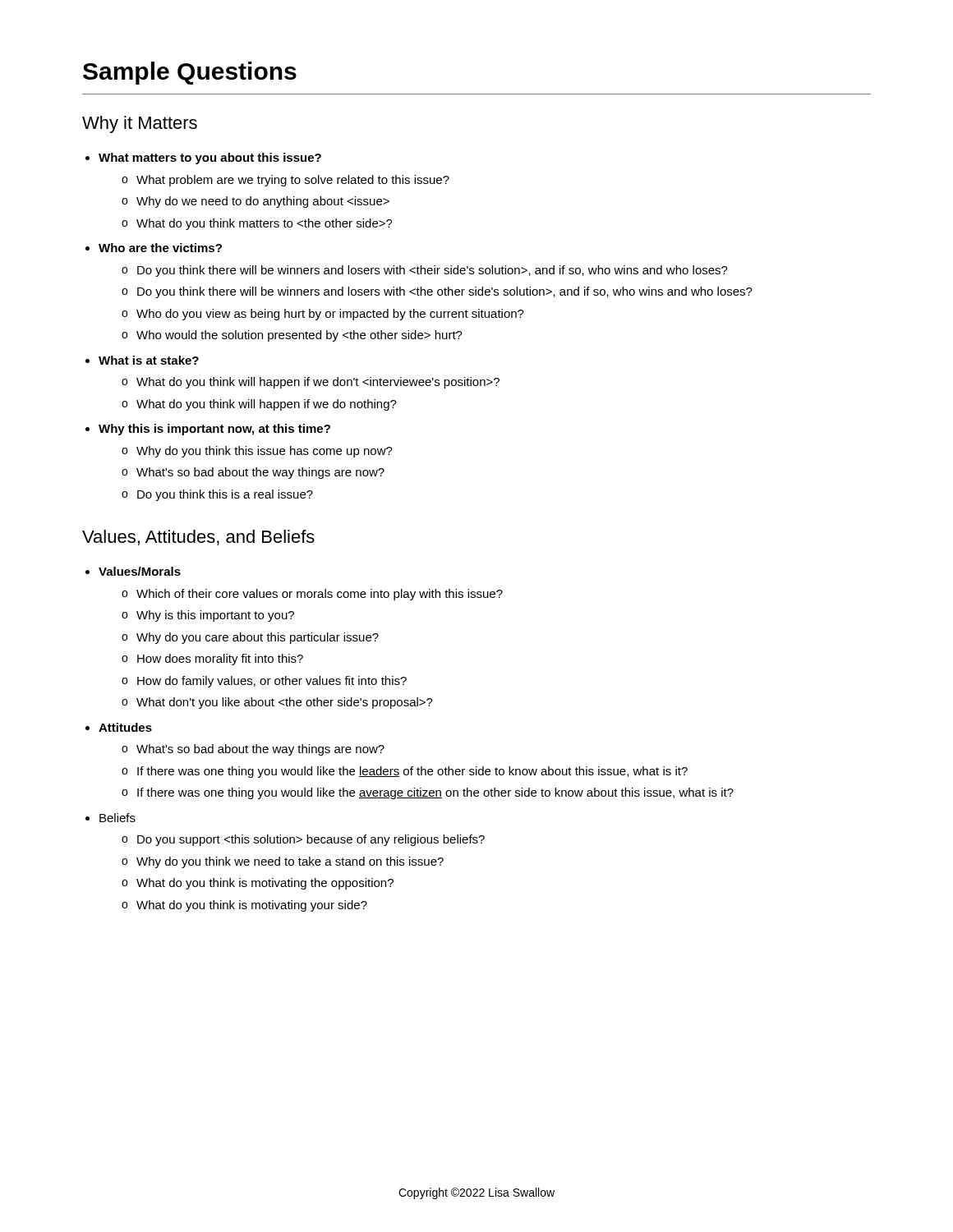Find the list item that reads "Why do we need to do anything about"

coord(263,201)
